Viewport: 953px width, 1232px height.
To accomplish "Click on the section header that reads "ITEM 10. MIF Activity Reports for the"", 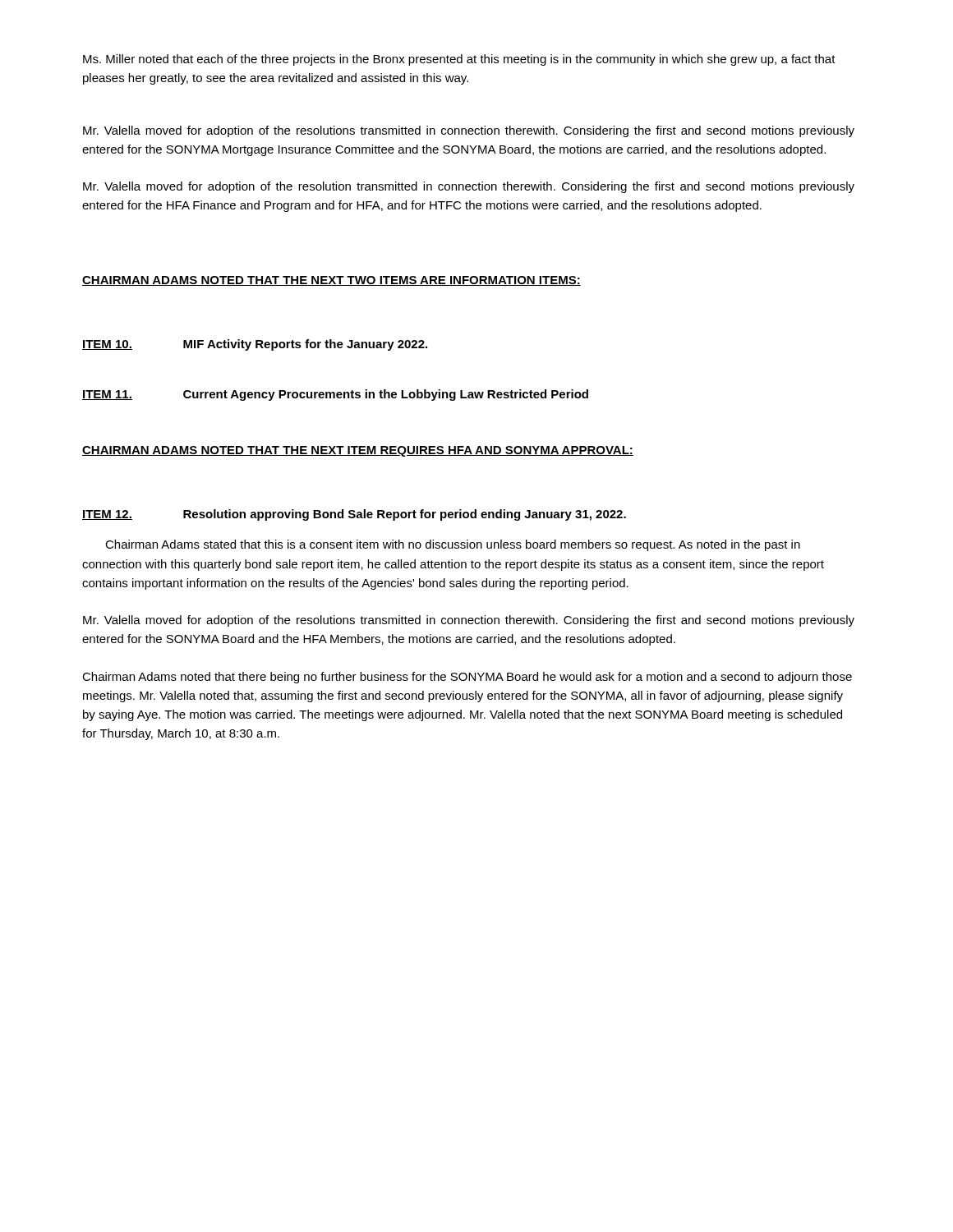I will (x=255, y=343).
